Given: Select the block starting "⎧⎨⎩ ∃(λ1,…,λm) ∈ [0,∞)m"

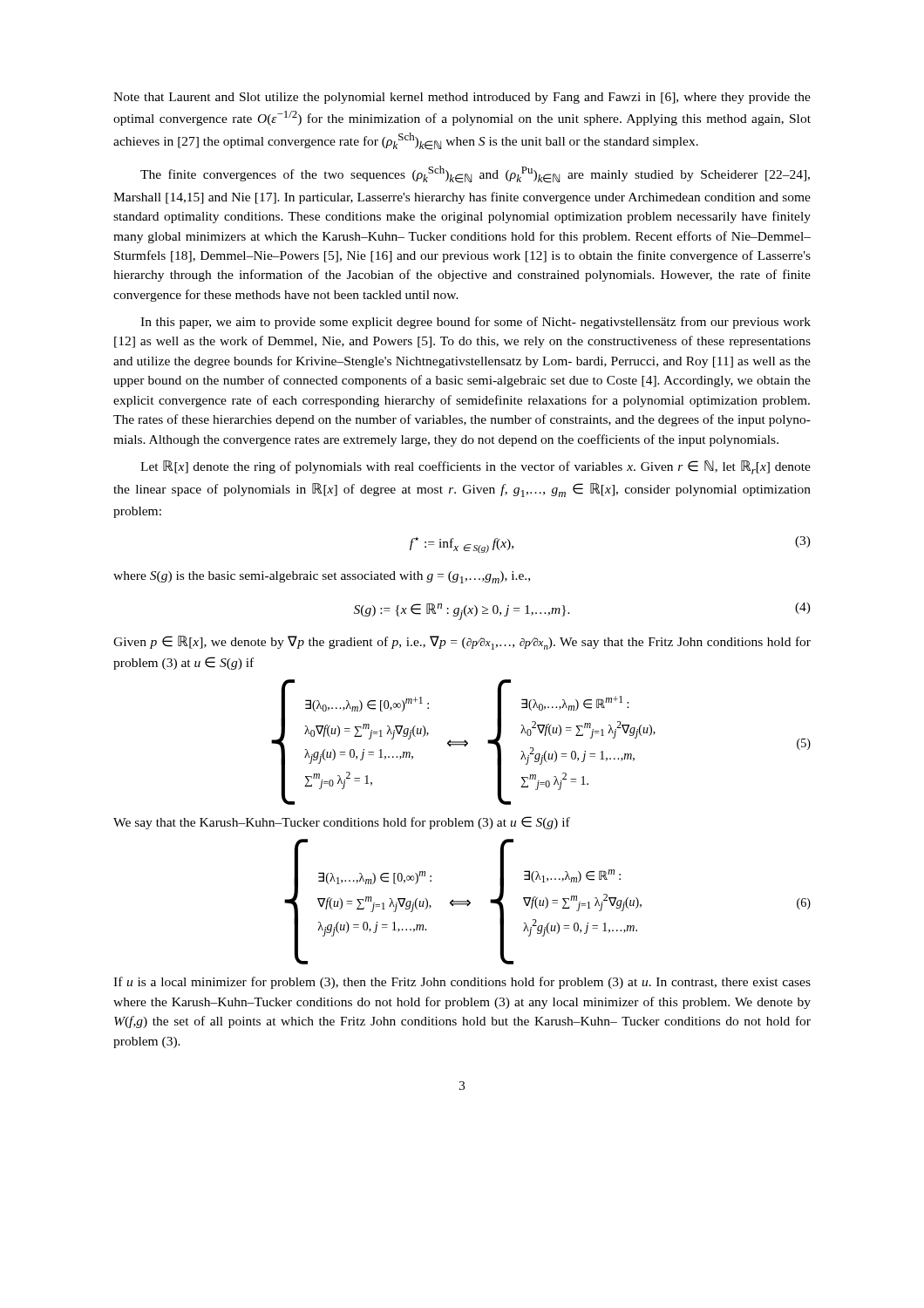Looking at the screenshot, I should point(546,902).
